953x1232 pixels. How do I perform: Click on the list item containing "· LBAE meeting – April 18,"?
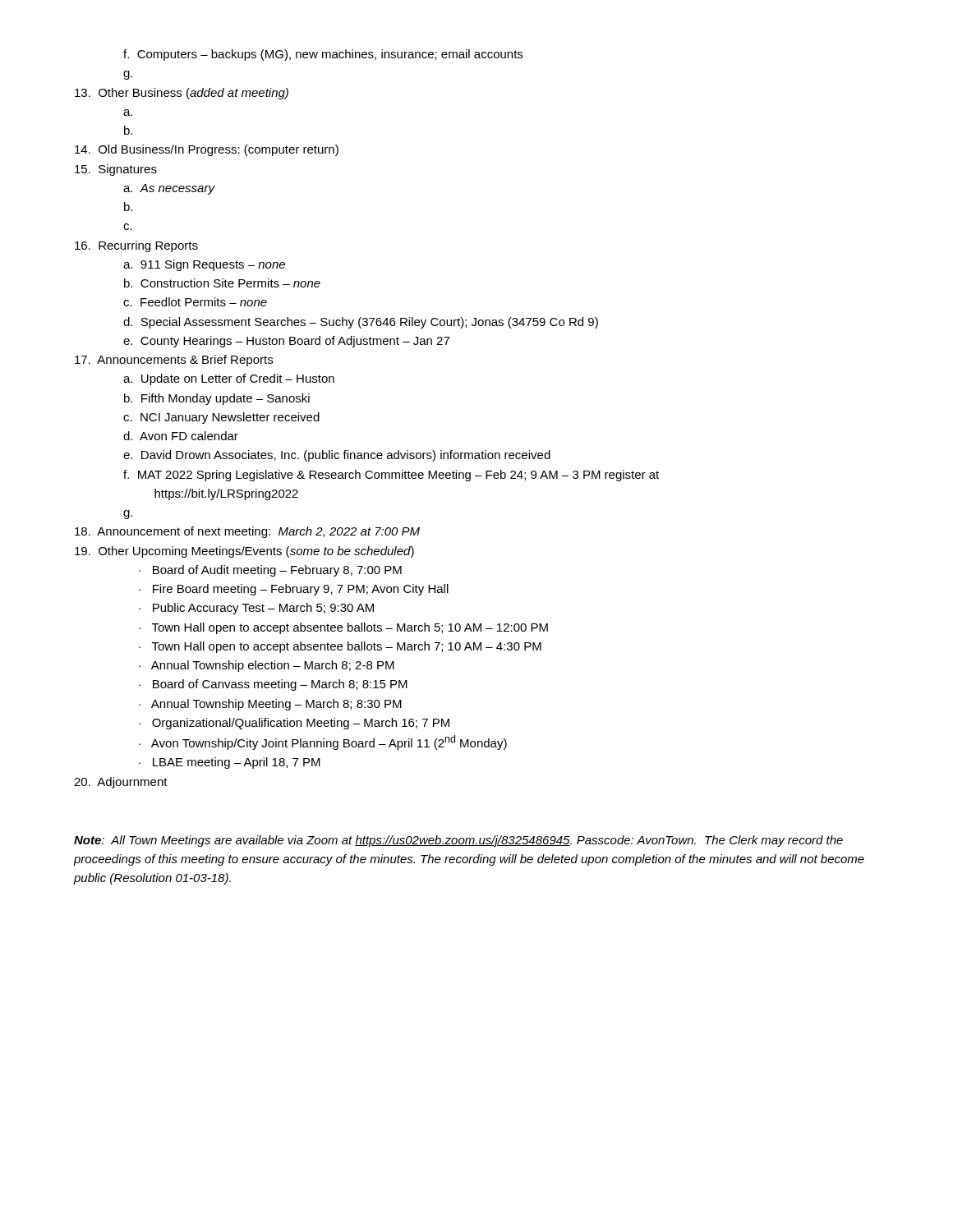229,762
